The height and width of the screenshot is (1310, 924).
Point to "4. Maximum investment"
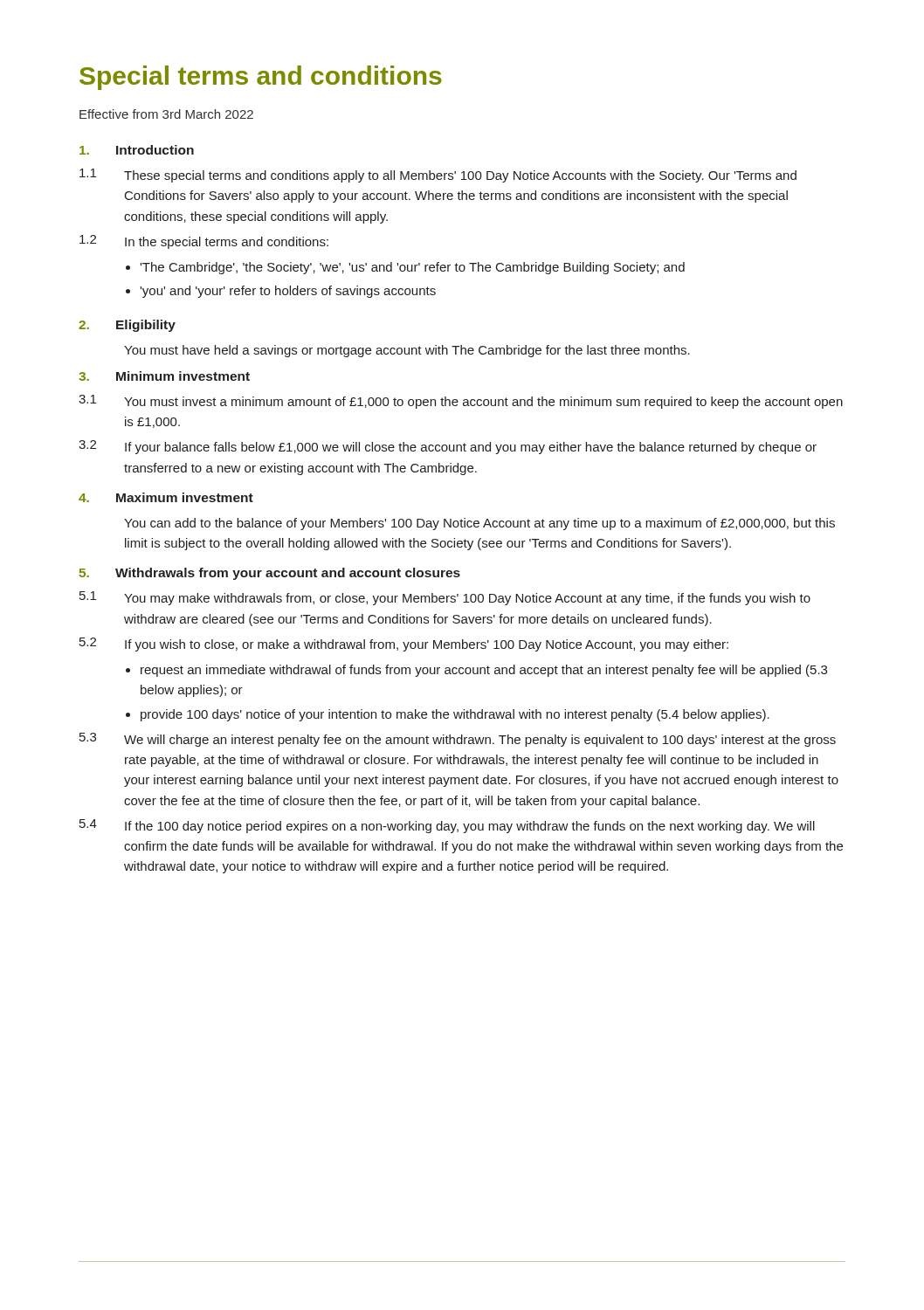tap(166, 498)
